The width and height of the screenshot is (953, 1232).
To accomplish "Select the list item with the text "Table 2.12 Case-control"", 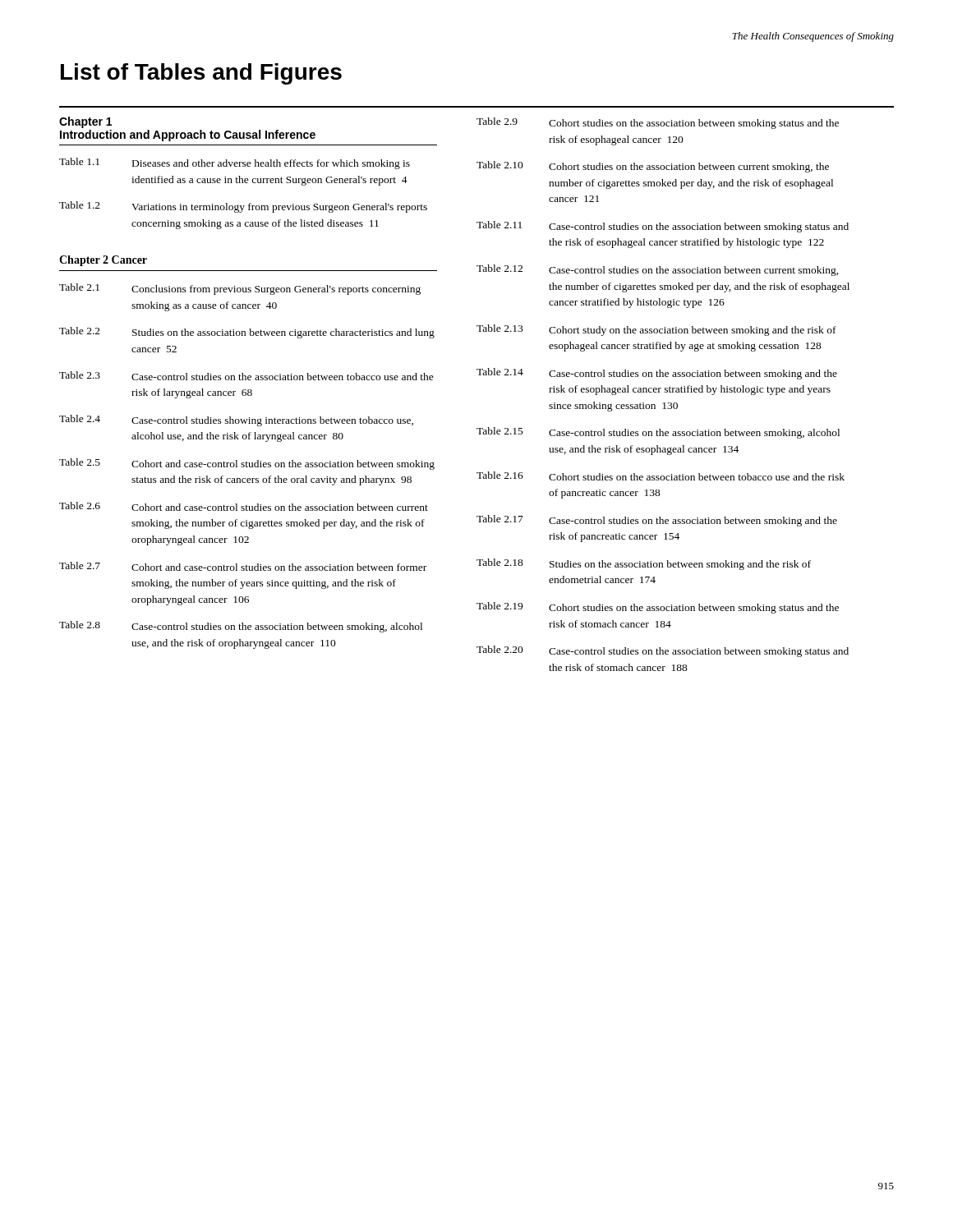I will [x=665, y=286].
